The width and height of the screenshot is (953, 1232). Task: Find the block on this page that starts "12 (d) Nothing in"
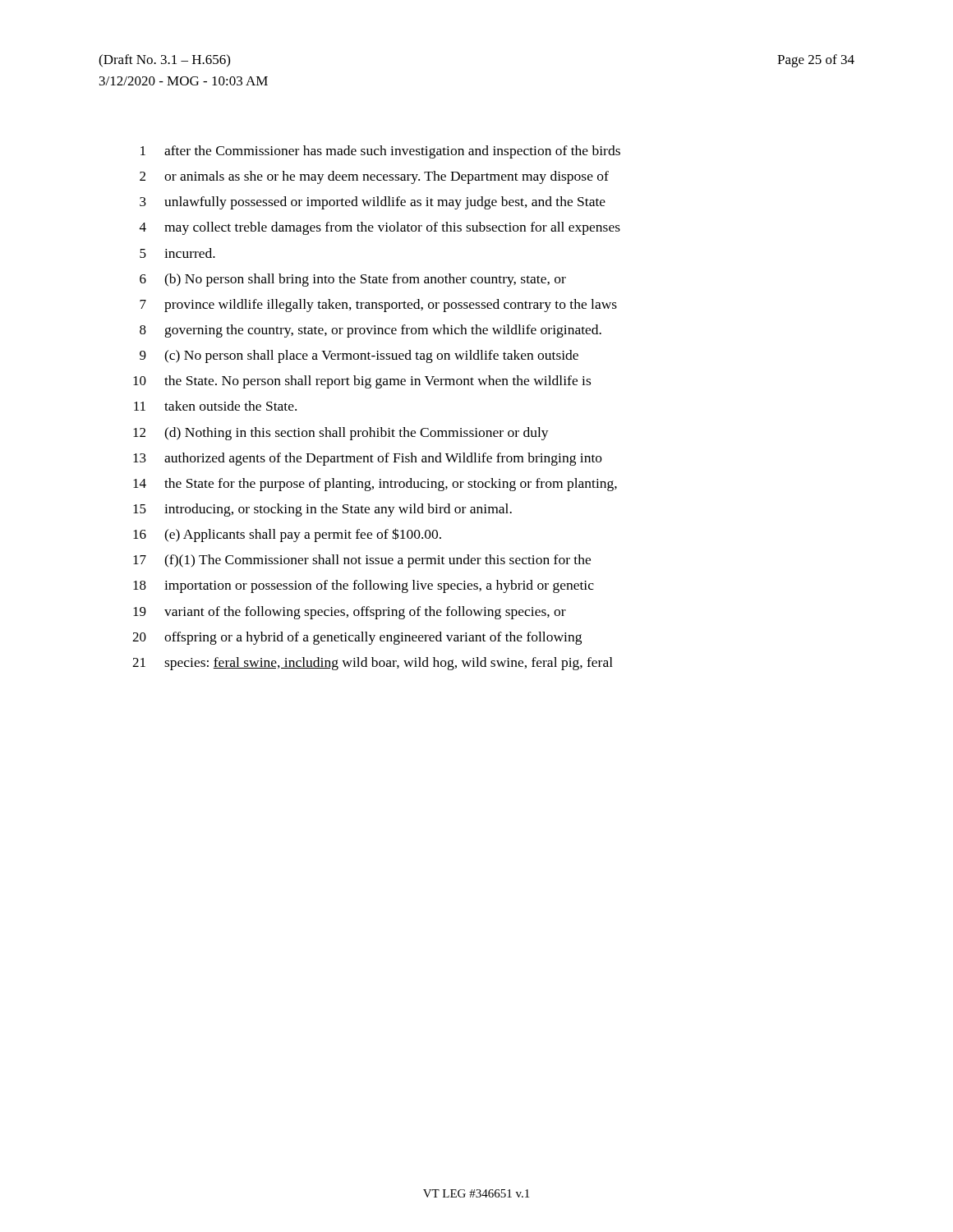(x=476, y=432)
